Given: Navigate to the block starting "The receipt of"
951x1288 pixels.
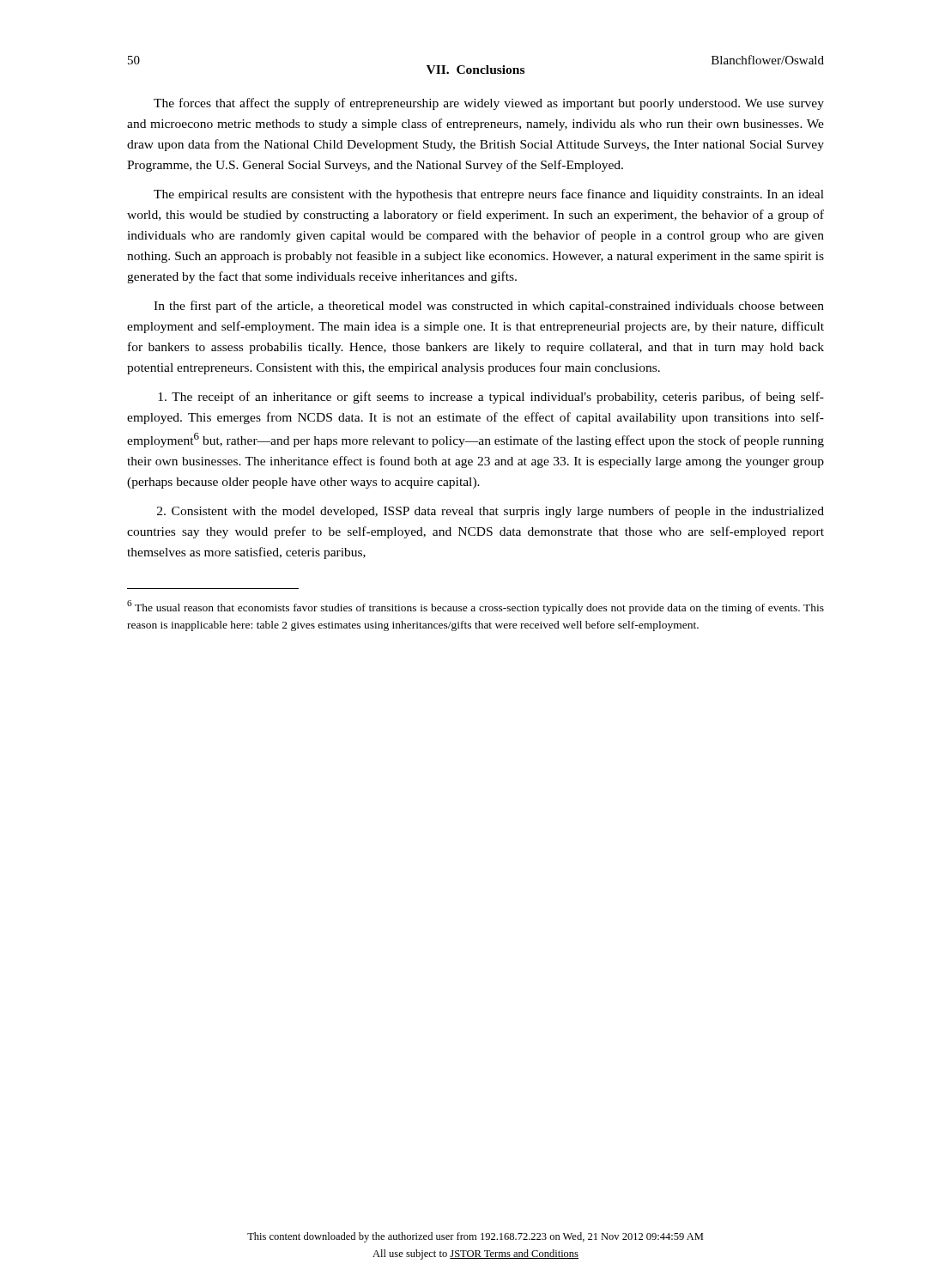Looking at the screenshot, I should 476,439.
